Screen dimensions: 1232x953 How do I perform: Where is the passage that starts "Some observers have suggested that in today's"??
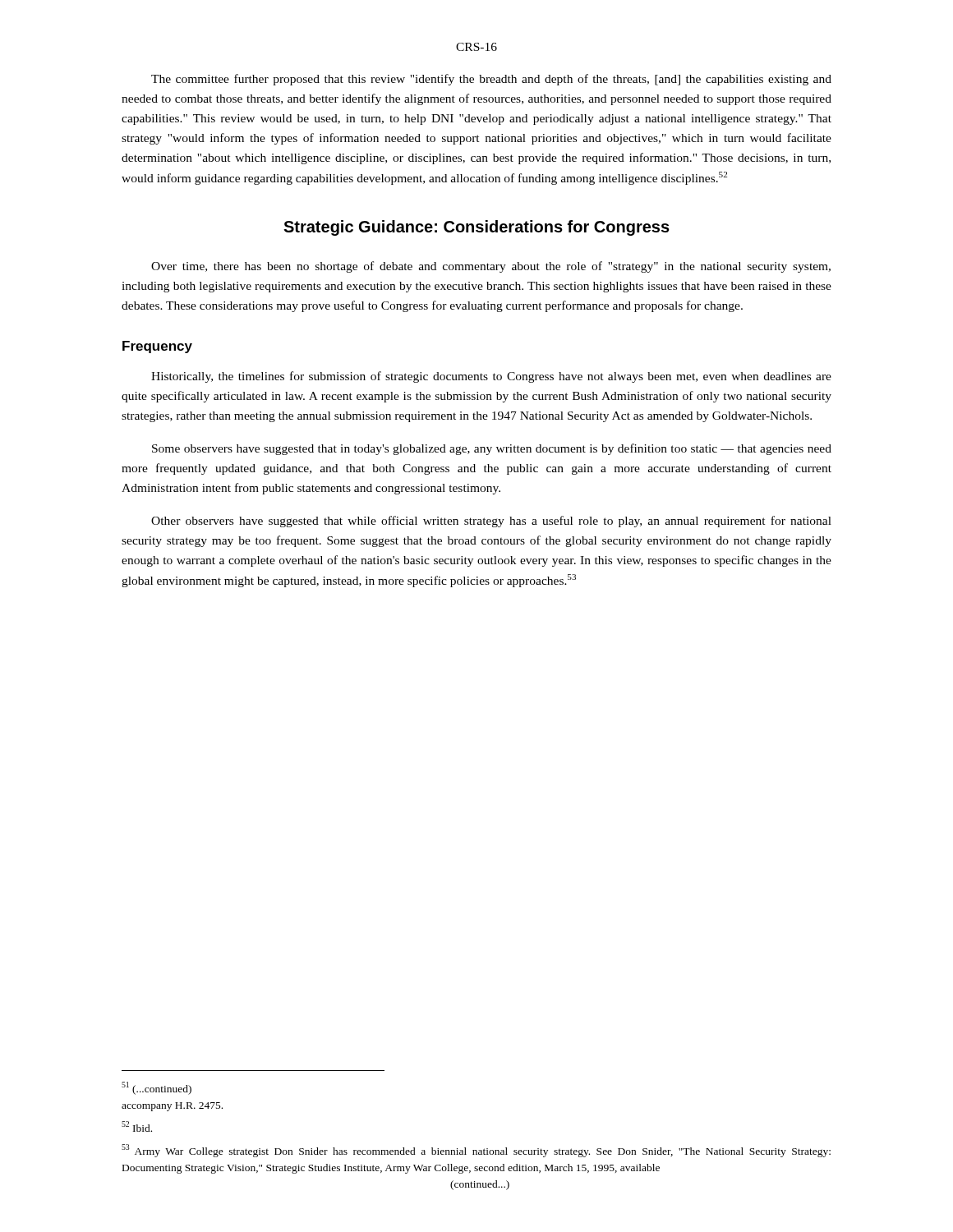476,468
